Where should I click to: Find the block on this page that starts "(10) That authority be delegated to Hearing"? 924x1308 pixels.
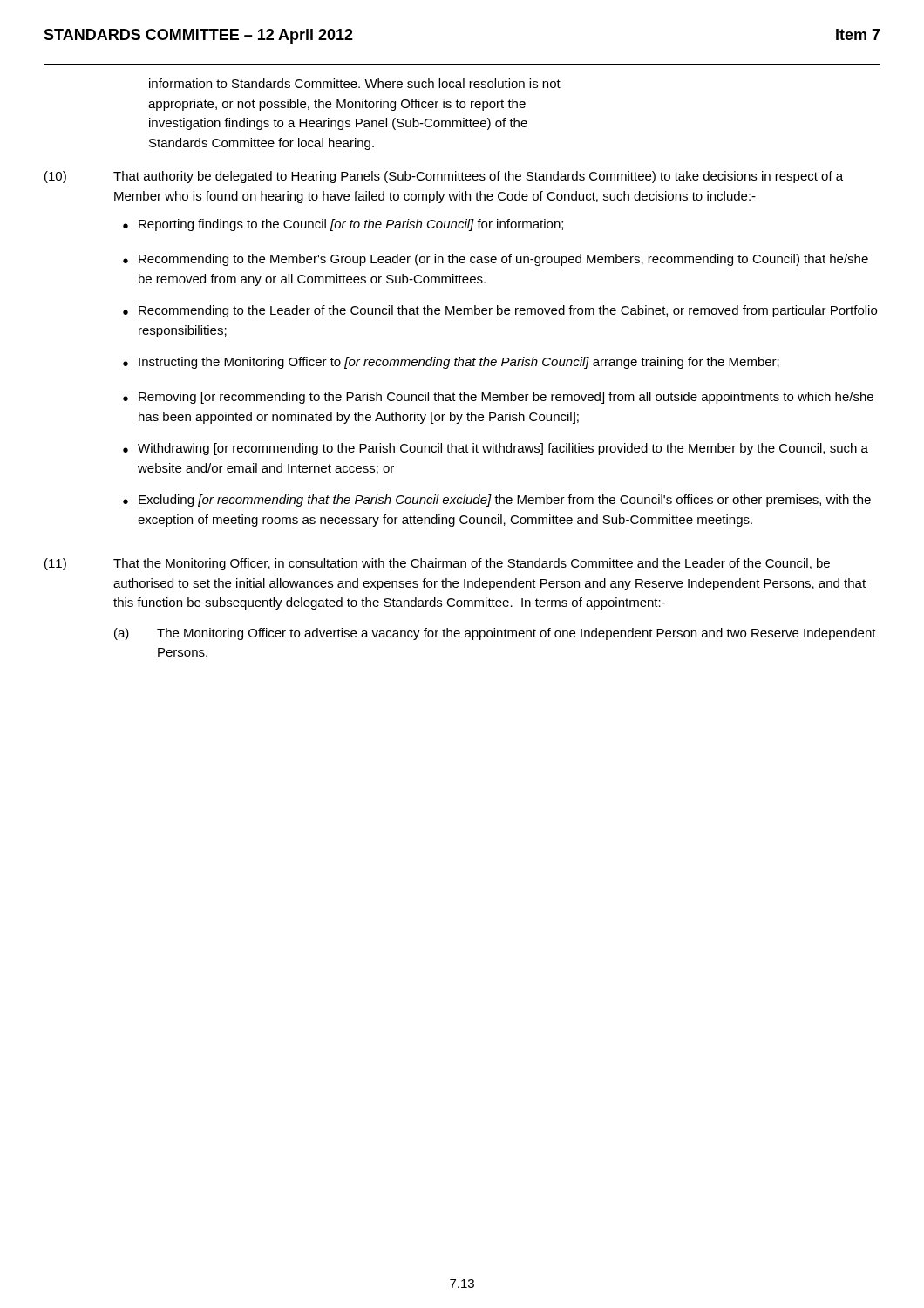(x=462, y=354)
